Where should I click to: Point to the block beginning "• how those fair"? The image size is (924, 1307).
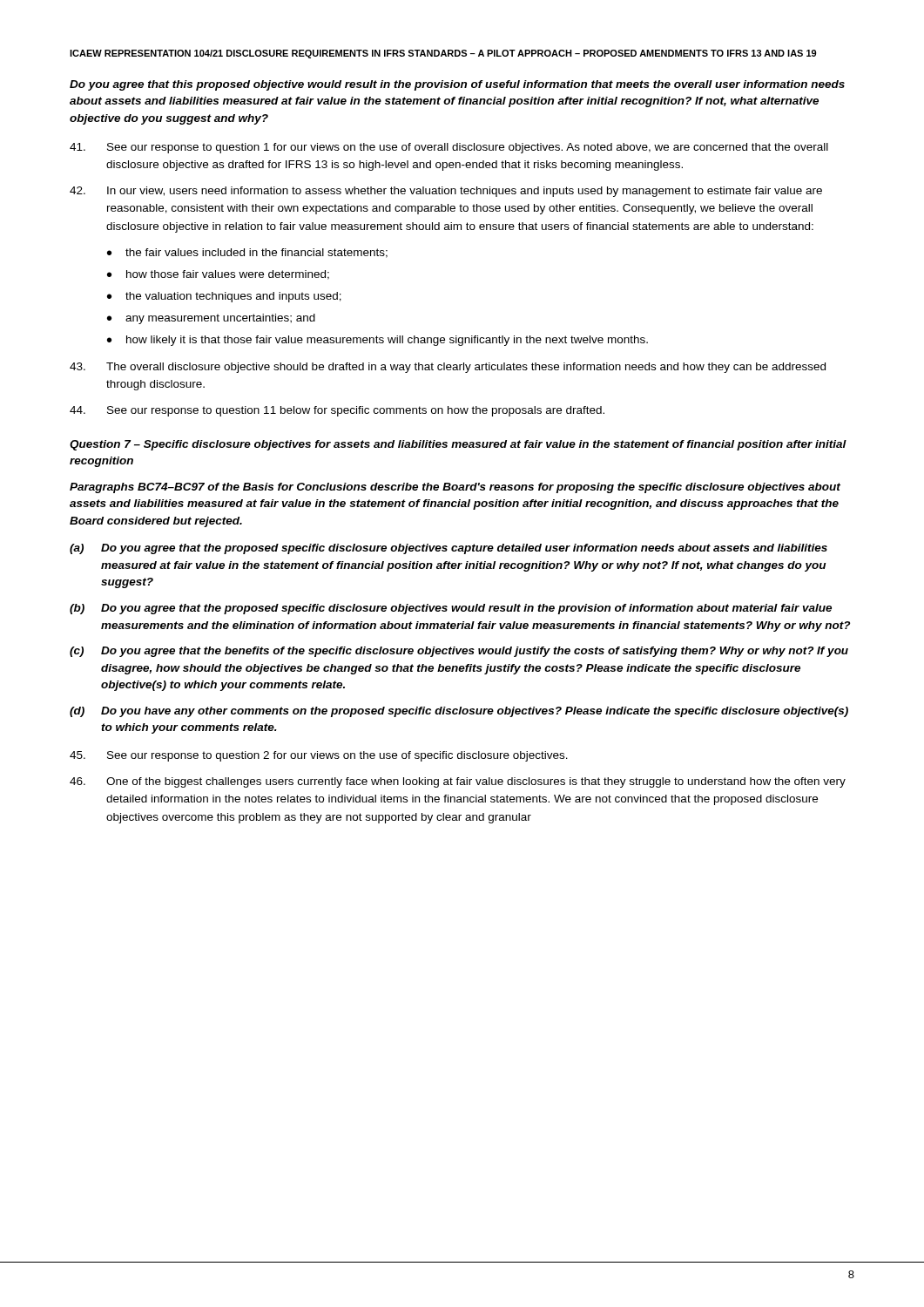(218, 275)
